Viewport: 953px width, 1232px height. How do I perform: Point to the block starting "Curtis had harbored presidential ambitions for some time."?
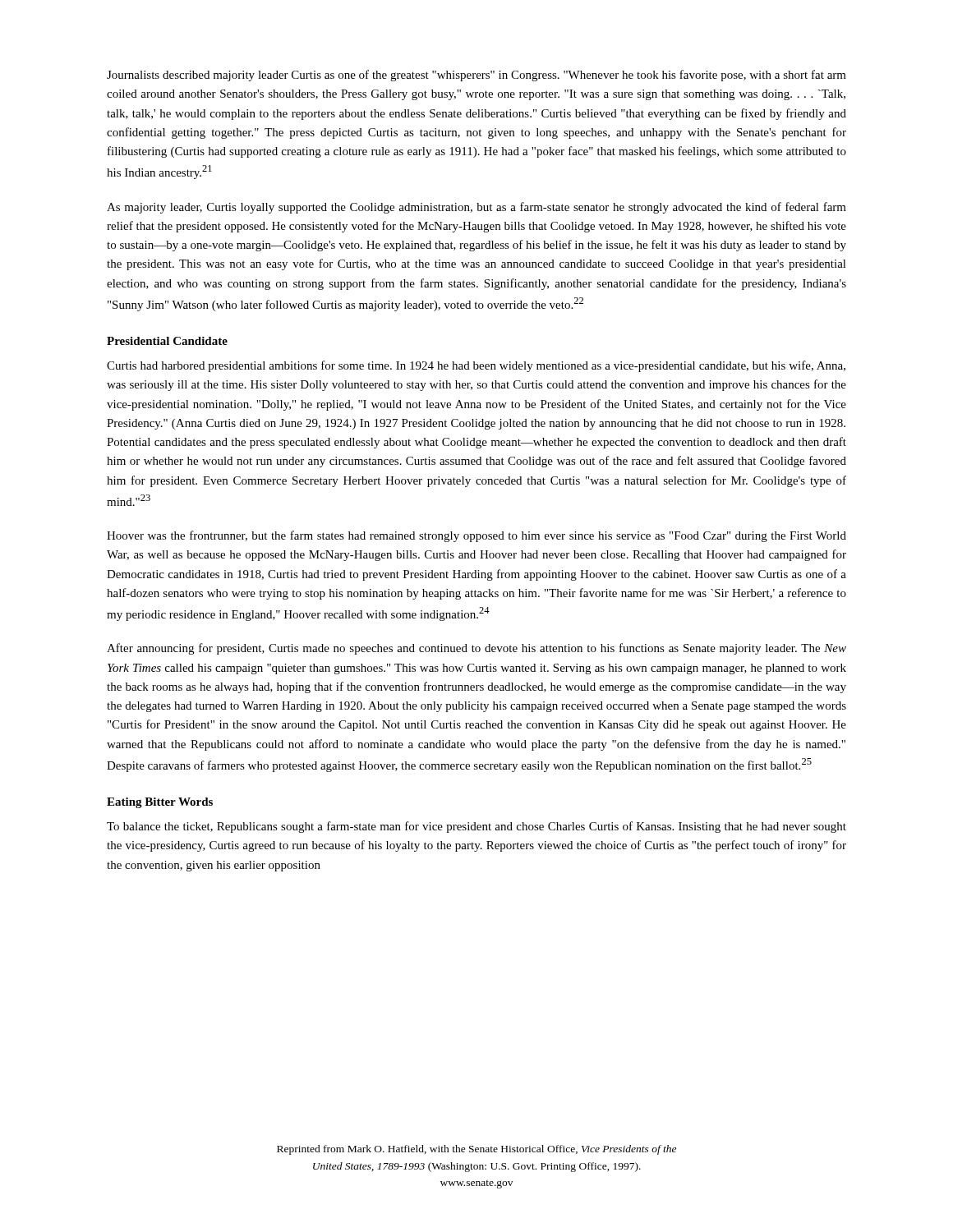point(476,434)
